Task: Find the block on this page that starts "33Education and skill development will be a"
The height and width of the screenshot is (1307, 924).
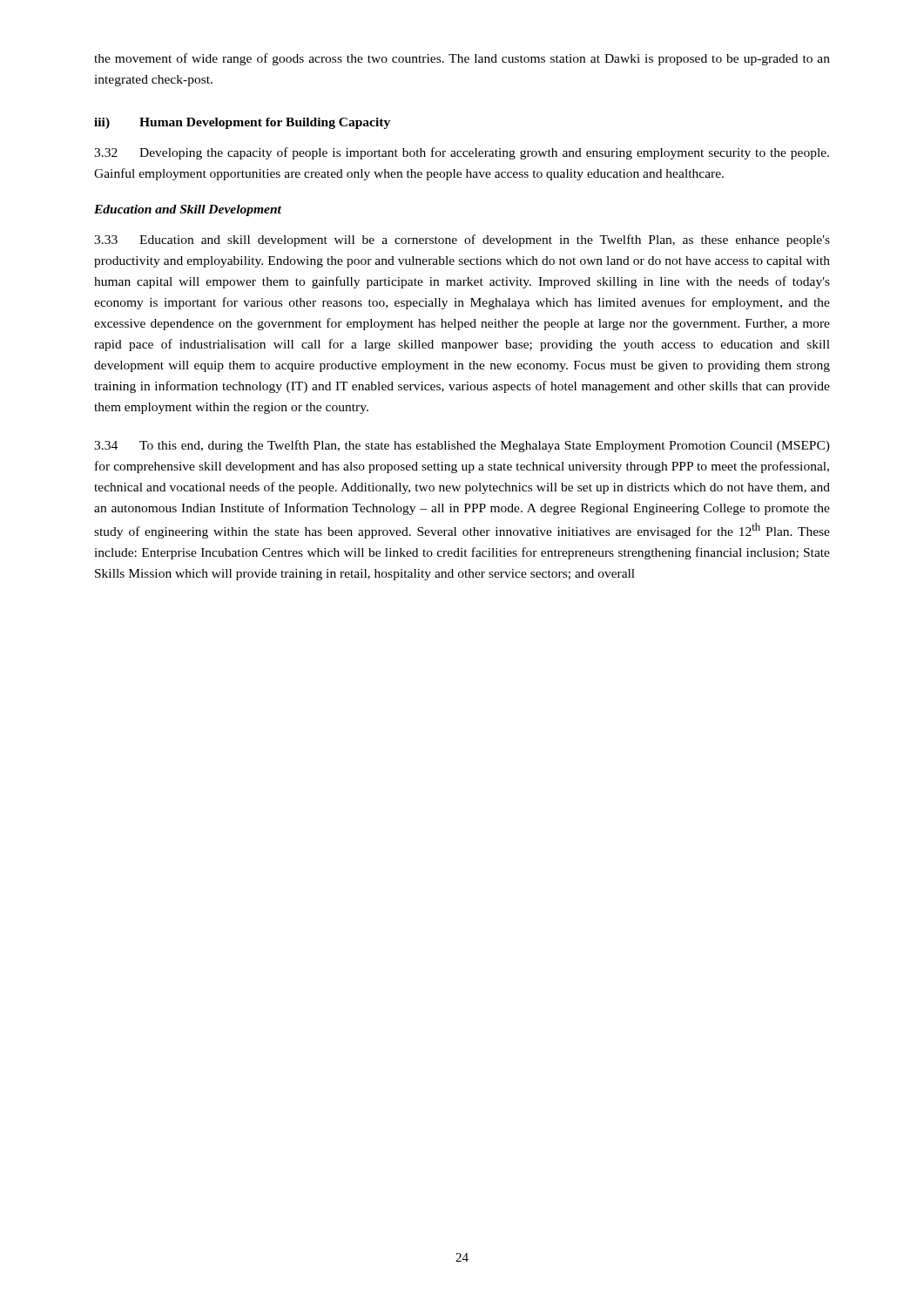Action: click(x=462, y=323)
